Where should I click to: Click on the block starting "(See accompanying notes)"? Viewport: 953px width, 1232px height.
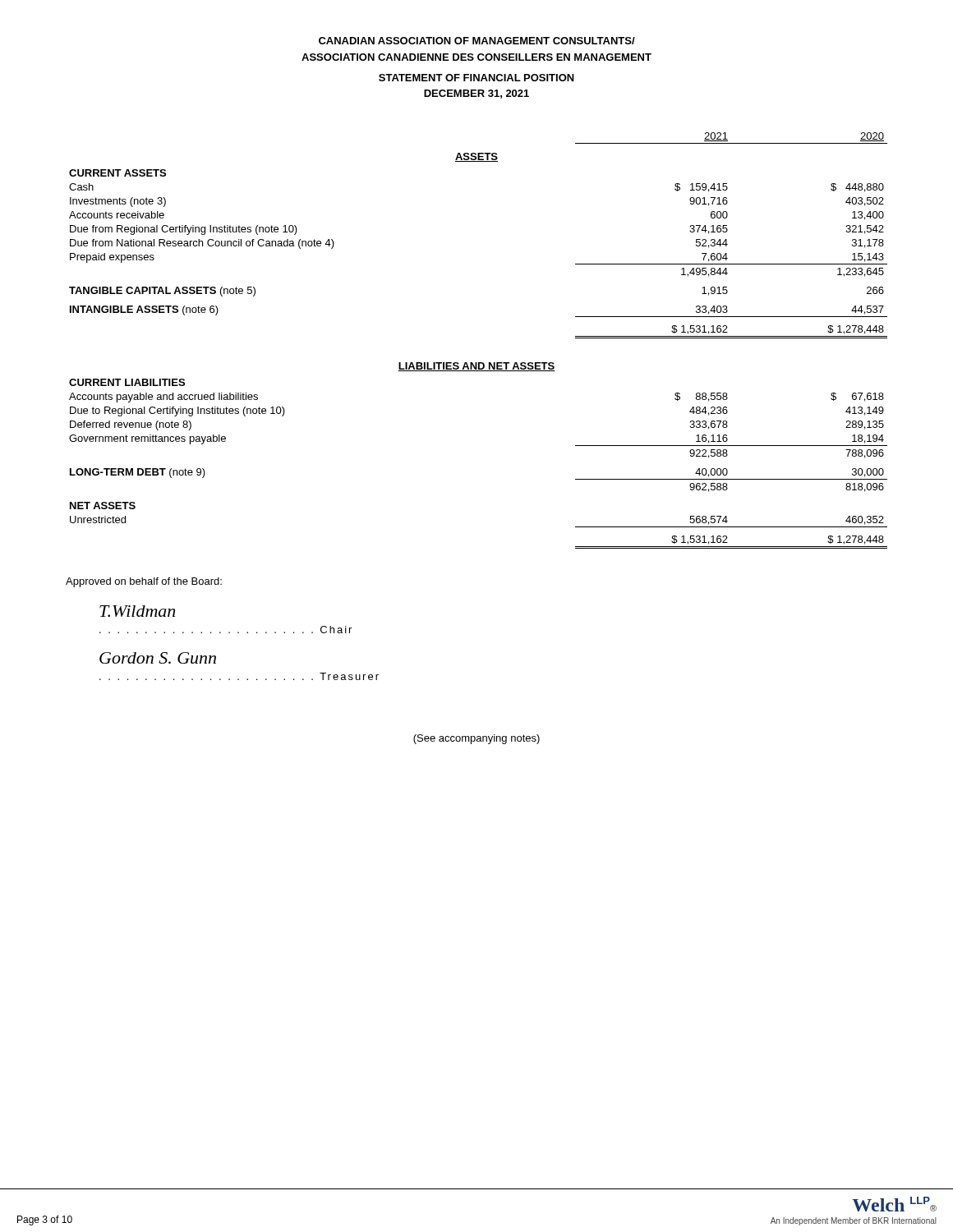(476, 738)
